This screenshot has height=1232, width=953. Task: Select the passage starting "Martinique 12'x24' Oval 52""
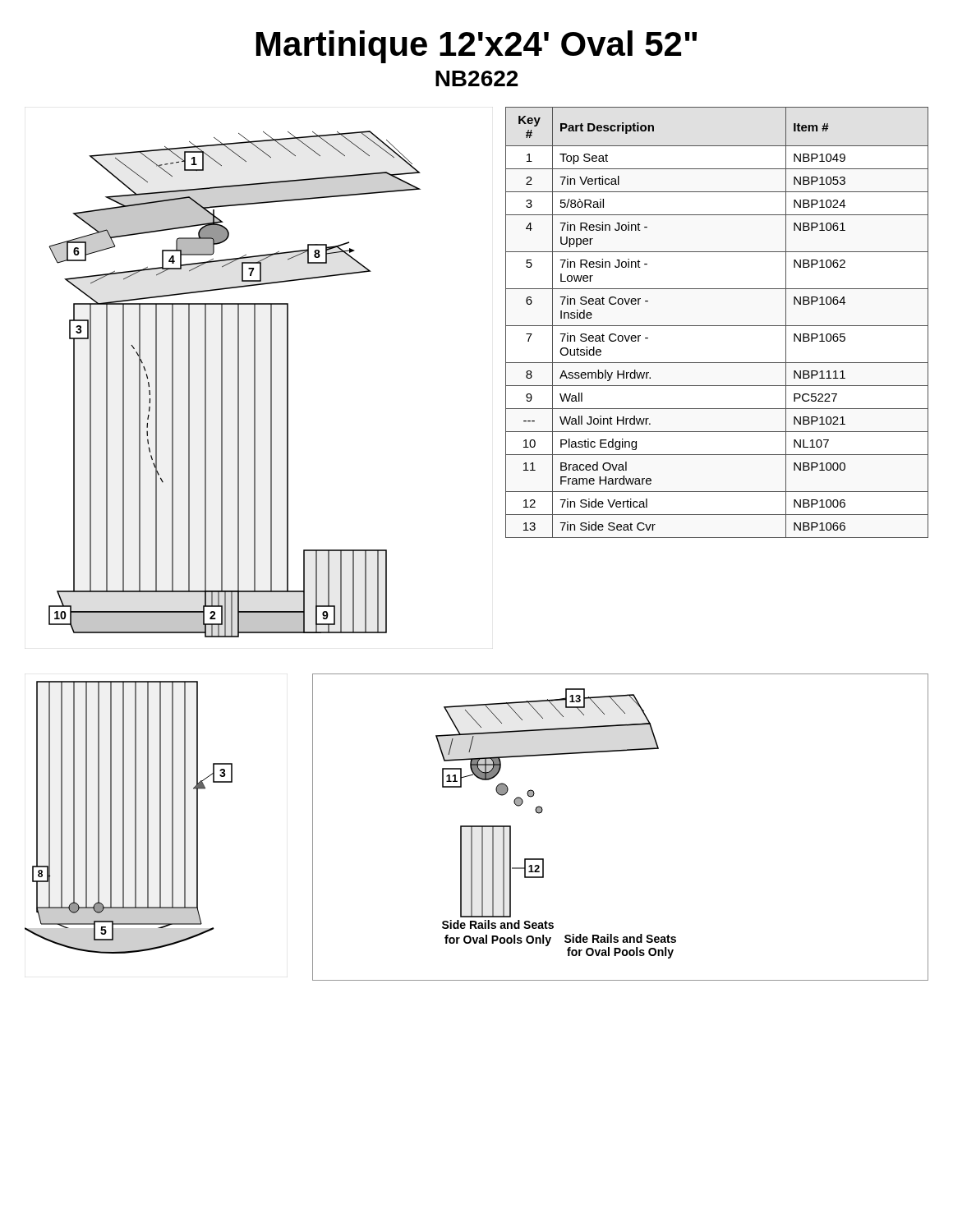(476, 44)
